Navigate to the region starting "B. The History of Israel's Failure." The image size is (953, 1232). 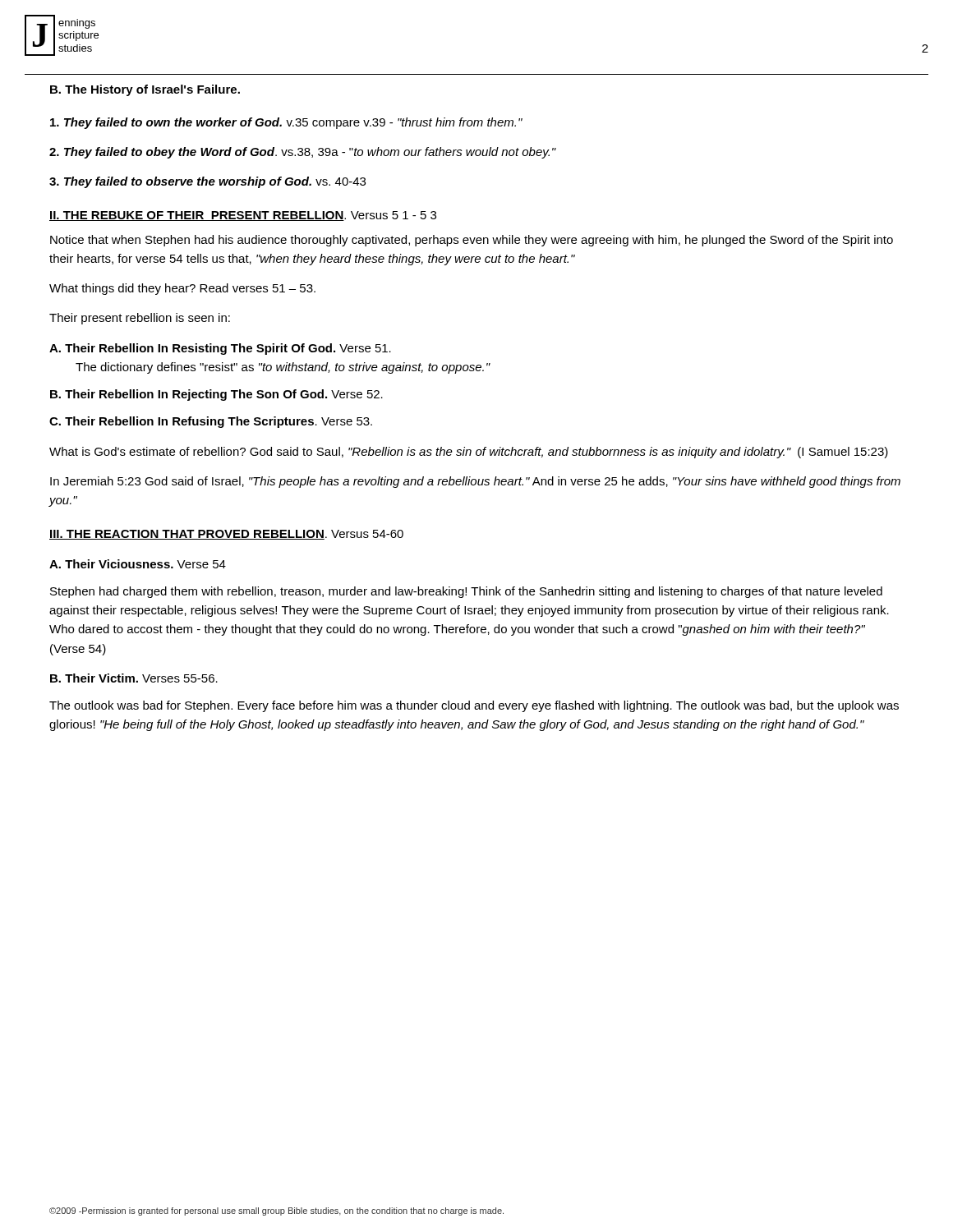pyautogui.click(x=145, y=89)
